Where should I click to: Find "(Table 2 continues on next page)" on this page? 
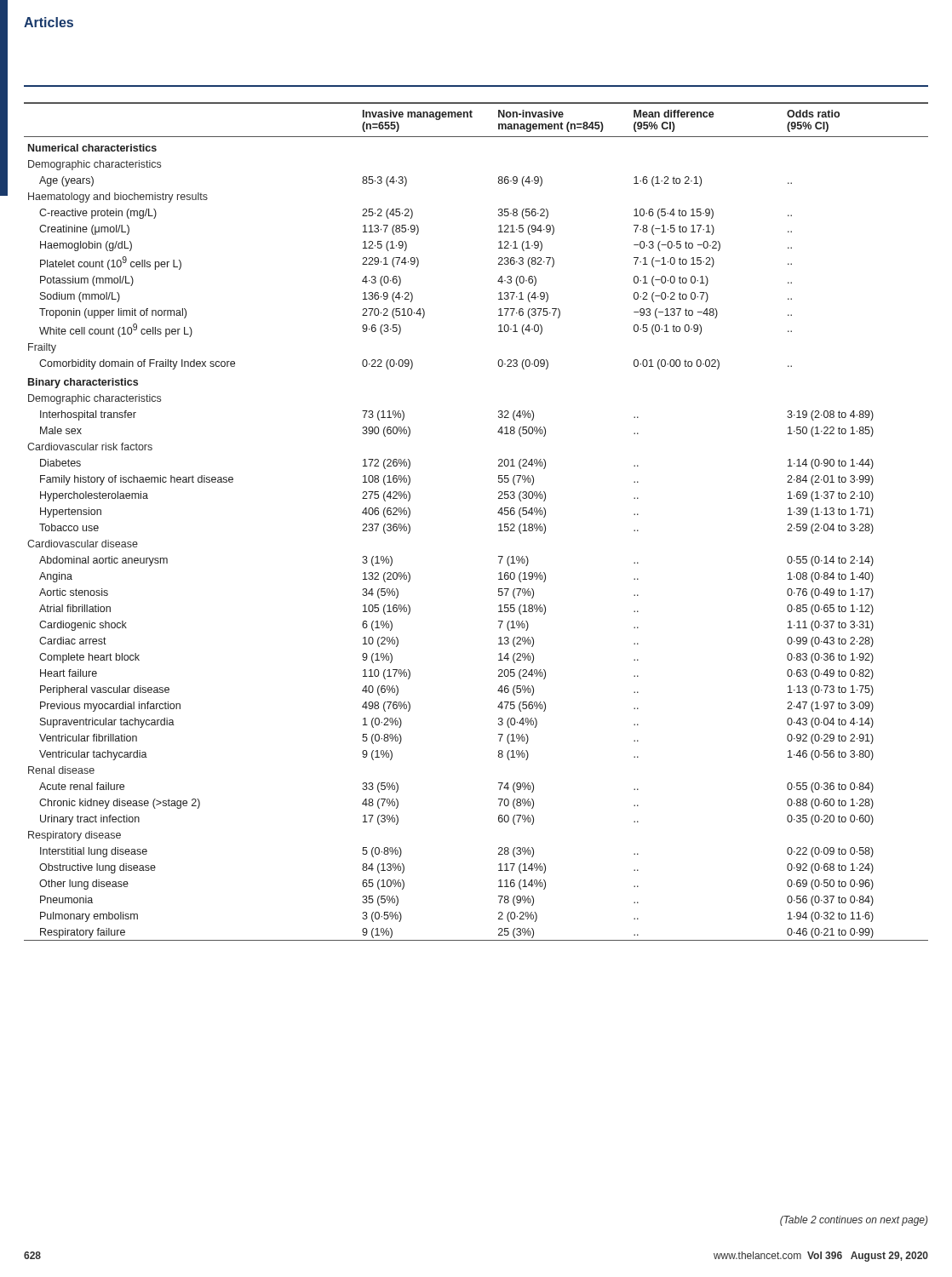coord(854,1220)
